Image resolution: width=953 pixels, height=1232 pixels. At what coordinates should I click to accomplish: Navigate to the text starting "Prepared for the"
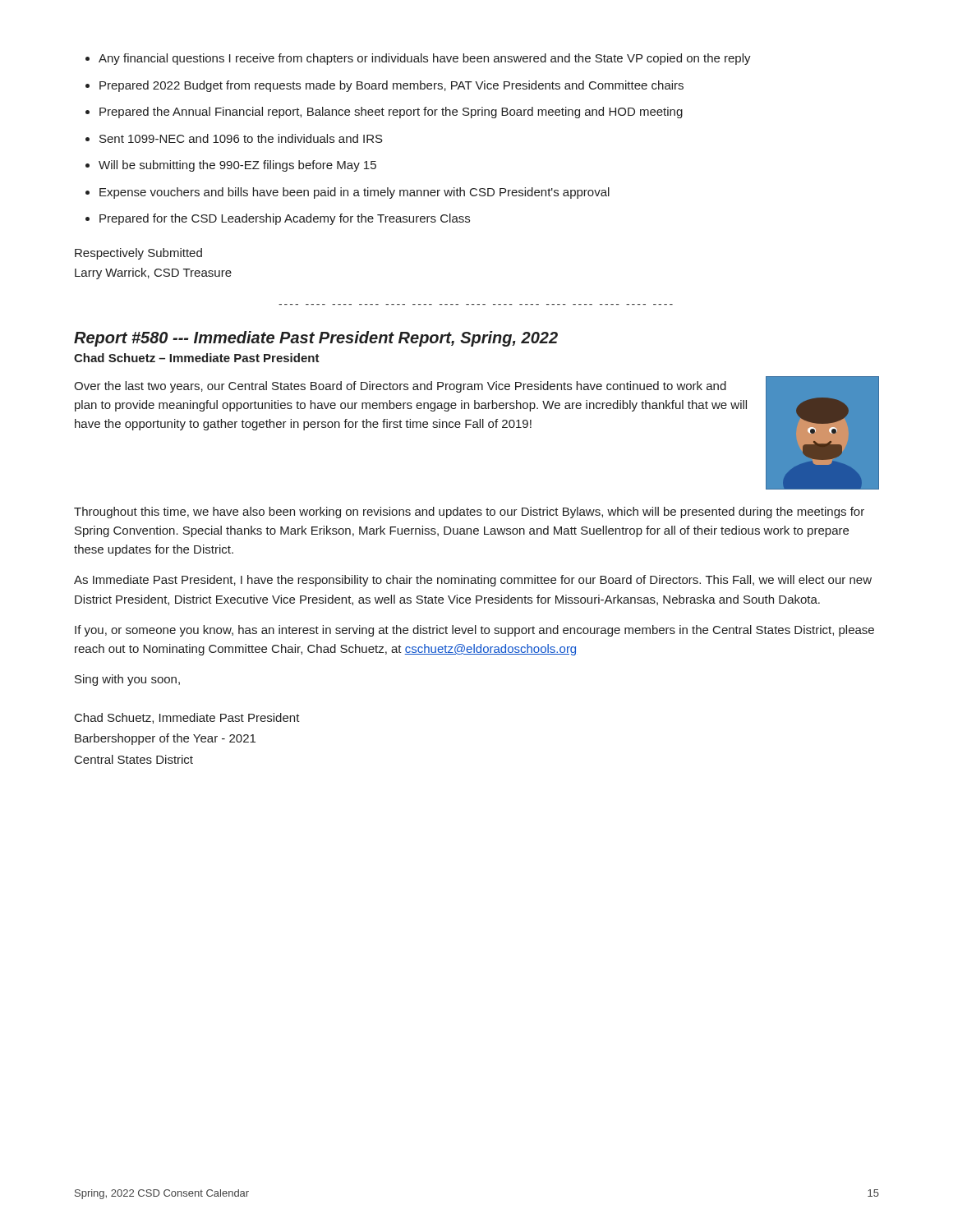coord(476,219)
